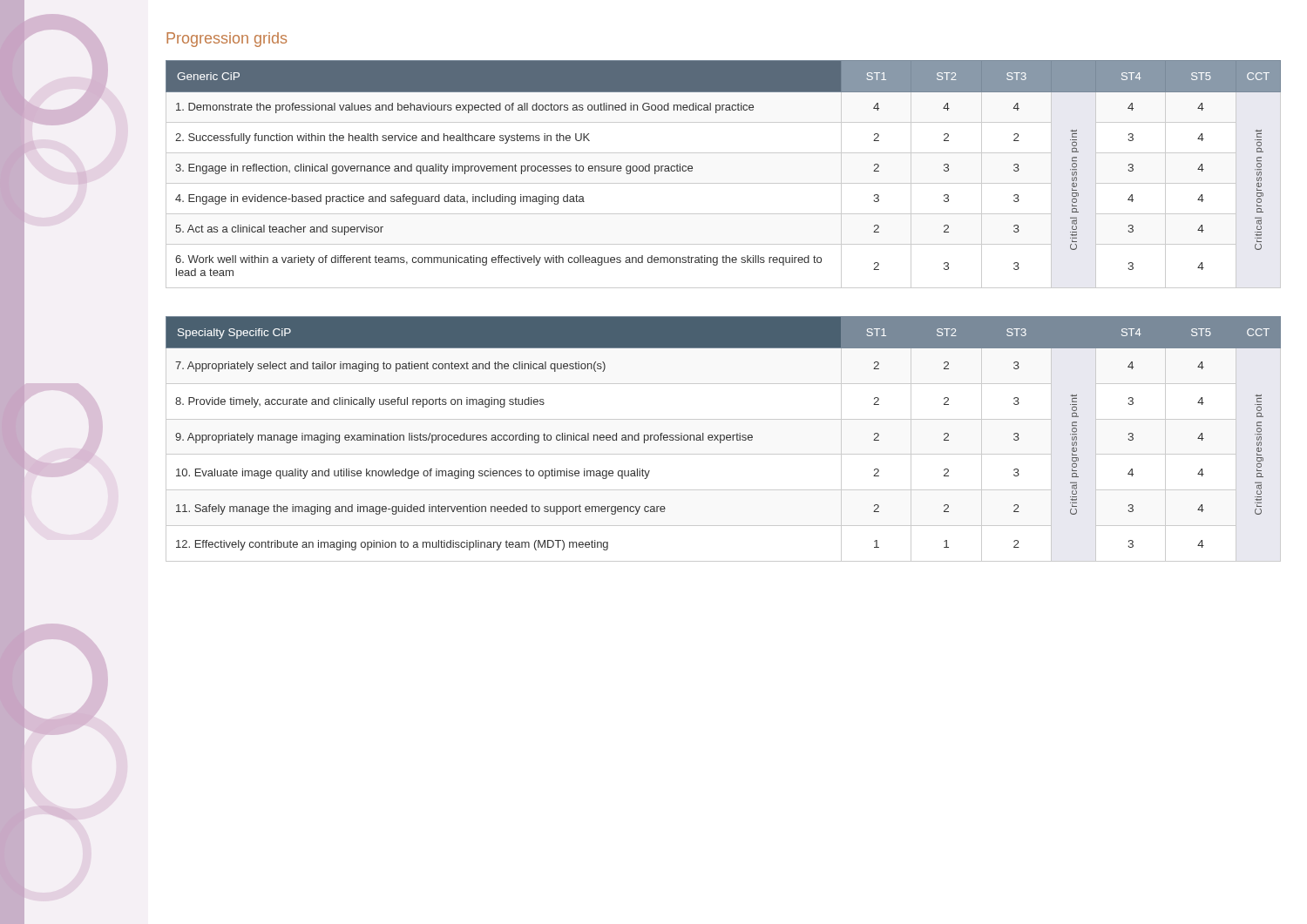Viewport: 1307px width, 924px height.
Task: Click on the table containing "Generic CiP"
Action: [723, 174]
